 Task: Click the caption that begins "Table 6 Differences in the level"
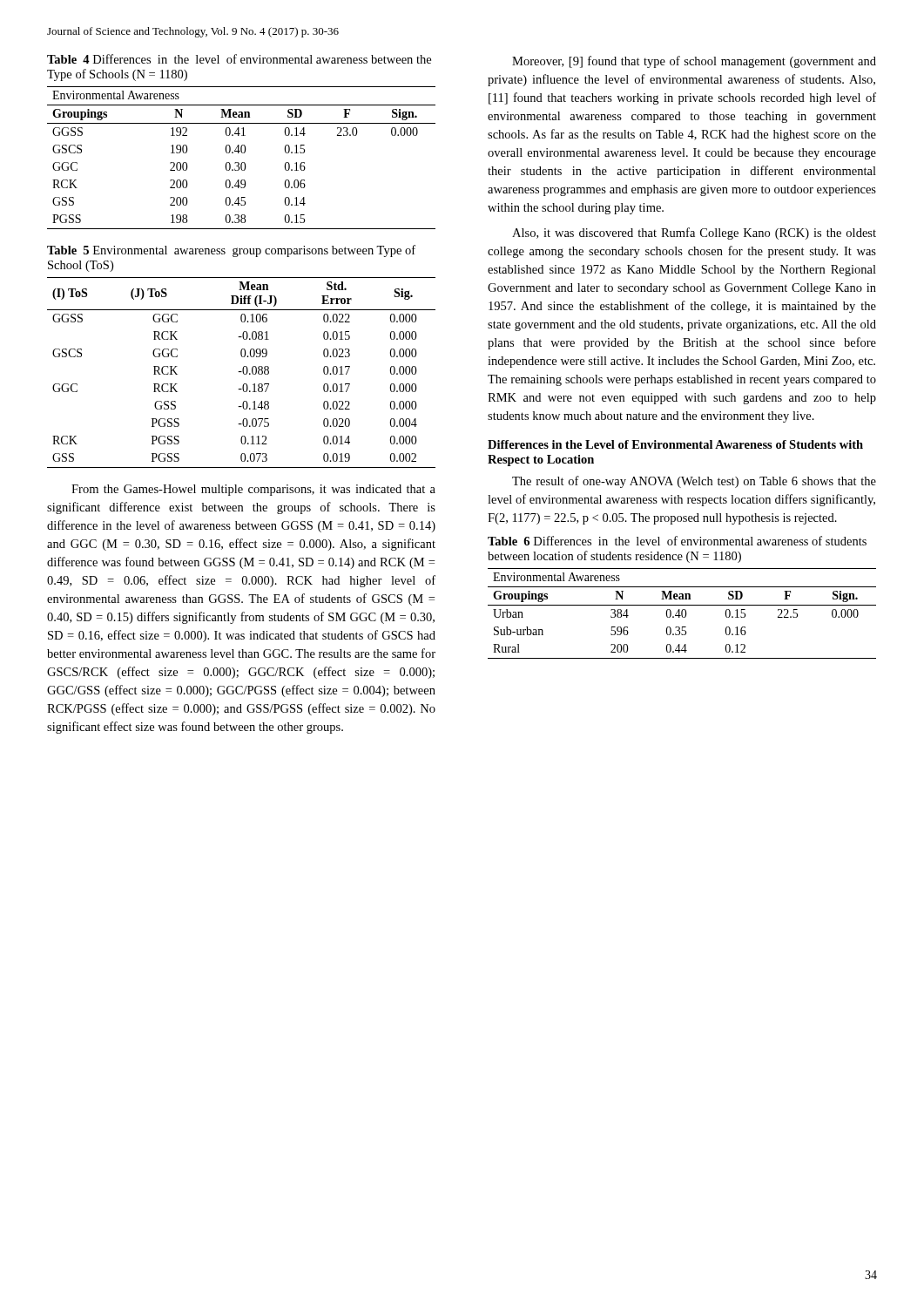click(x=677, y=549)
